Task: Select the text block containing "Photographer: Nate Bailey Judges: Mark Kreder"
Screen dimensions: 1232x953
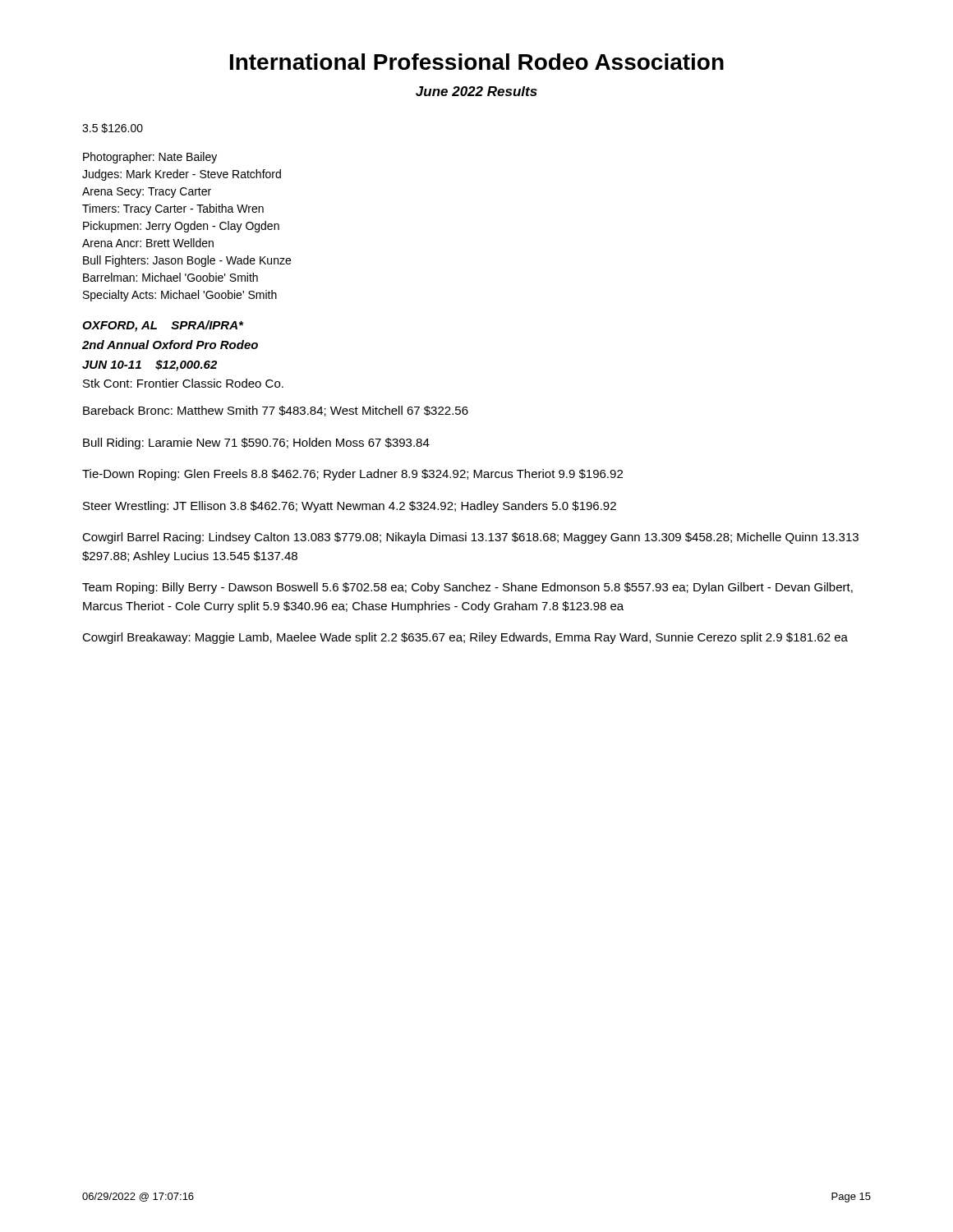Action: [187, 226]
